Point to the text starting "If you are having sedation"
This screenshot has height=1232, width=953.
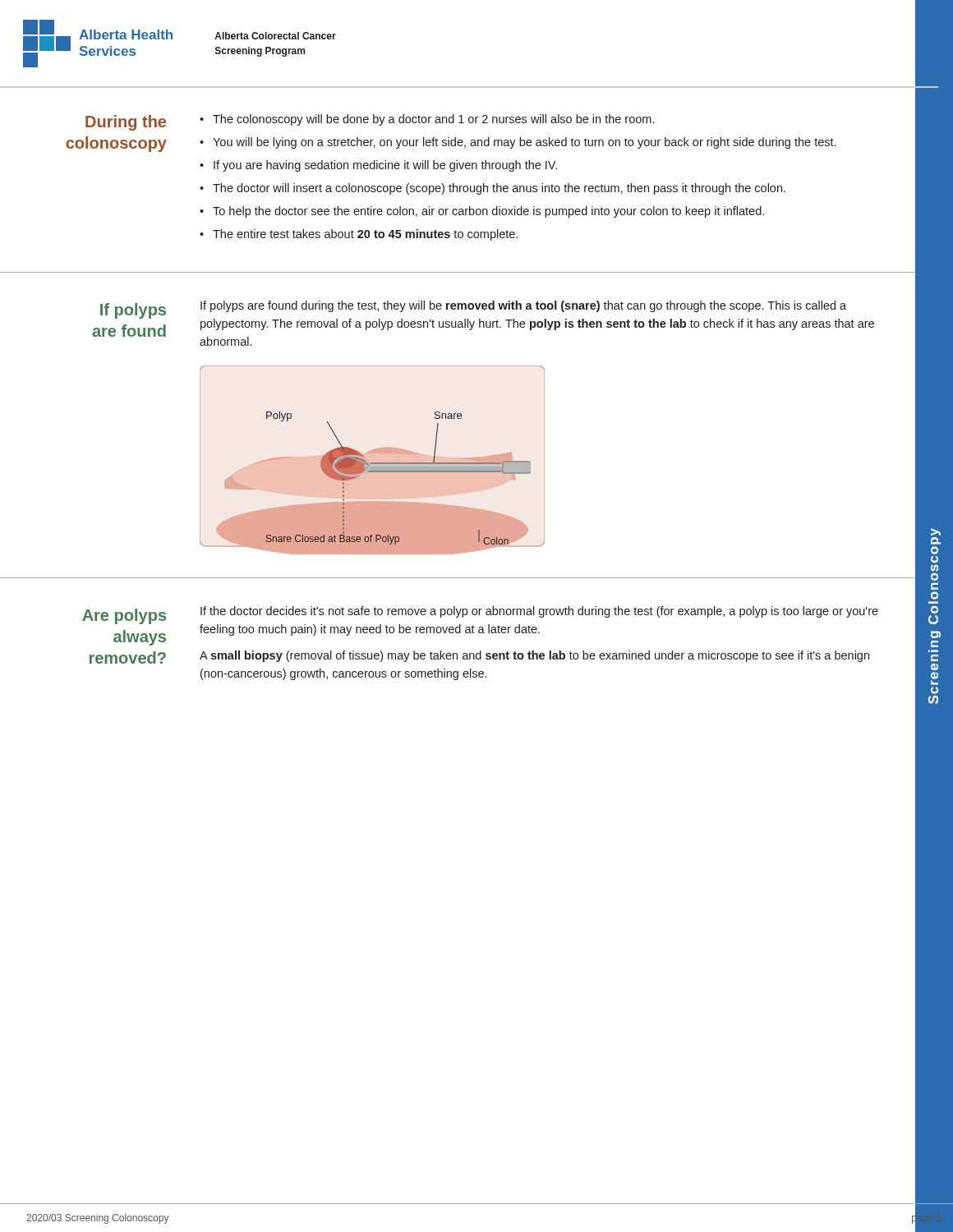[x=385, y=165]
